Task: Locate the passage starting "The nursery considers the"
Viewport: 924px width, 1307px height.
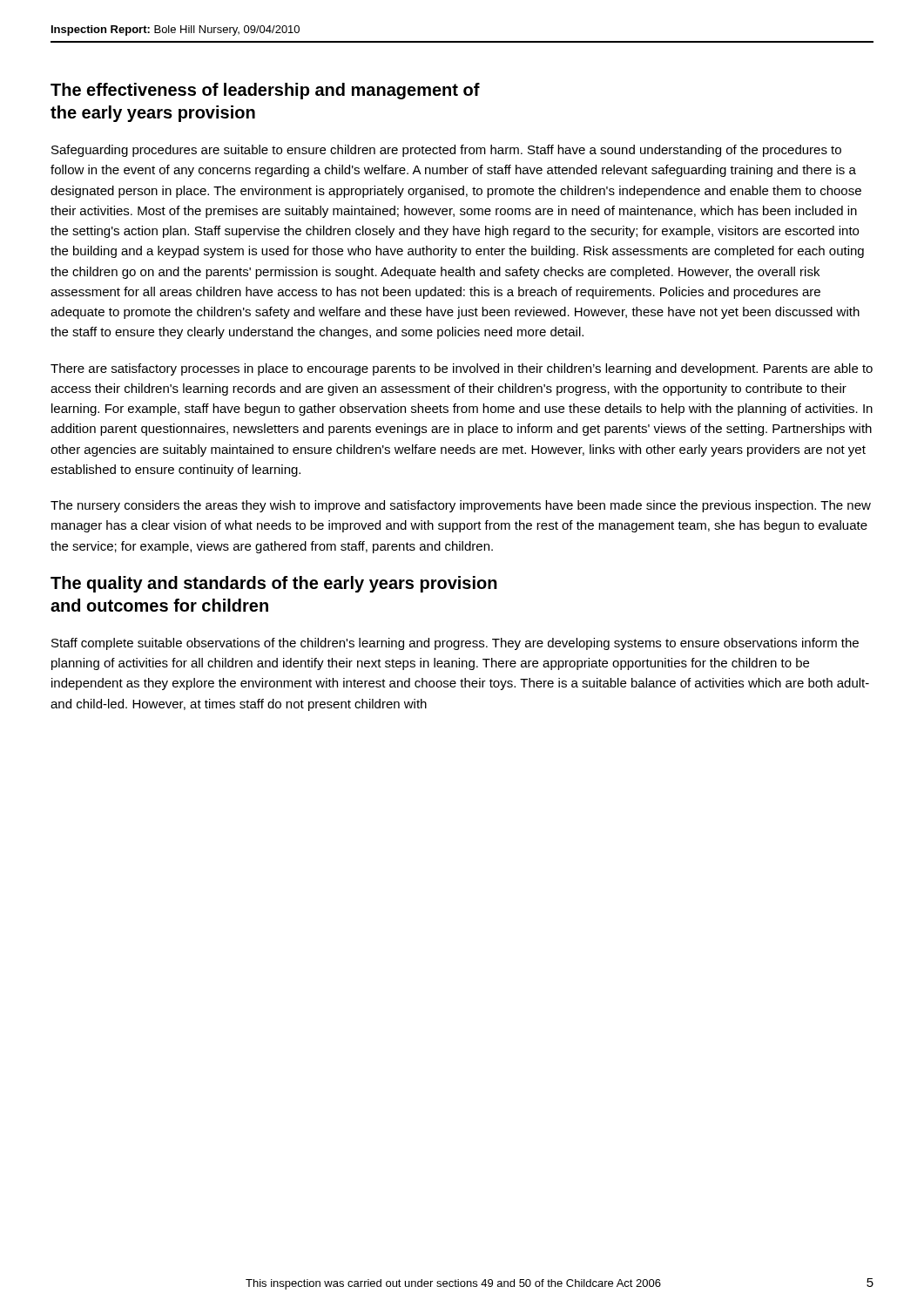Action: pos(461,525)
